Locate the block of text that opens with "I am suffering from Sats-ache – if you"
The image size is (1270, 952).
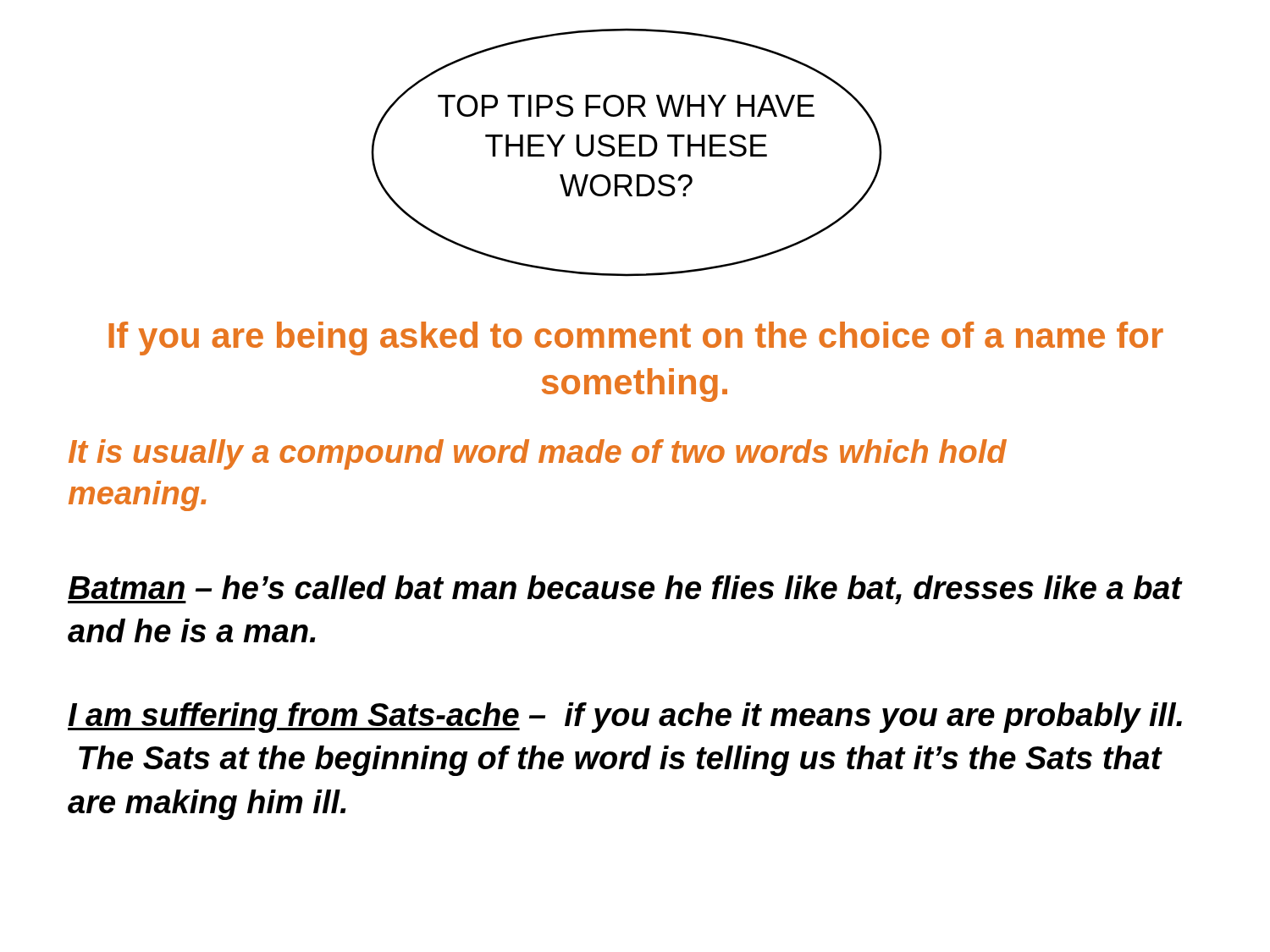(626, 758)
